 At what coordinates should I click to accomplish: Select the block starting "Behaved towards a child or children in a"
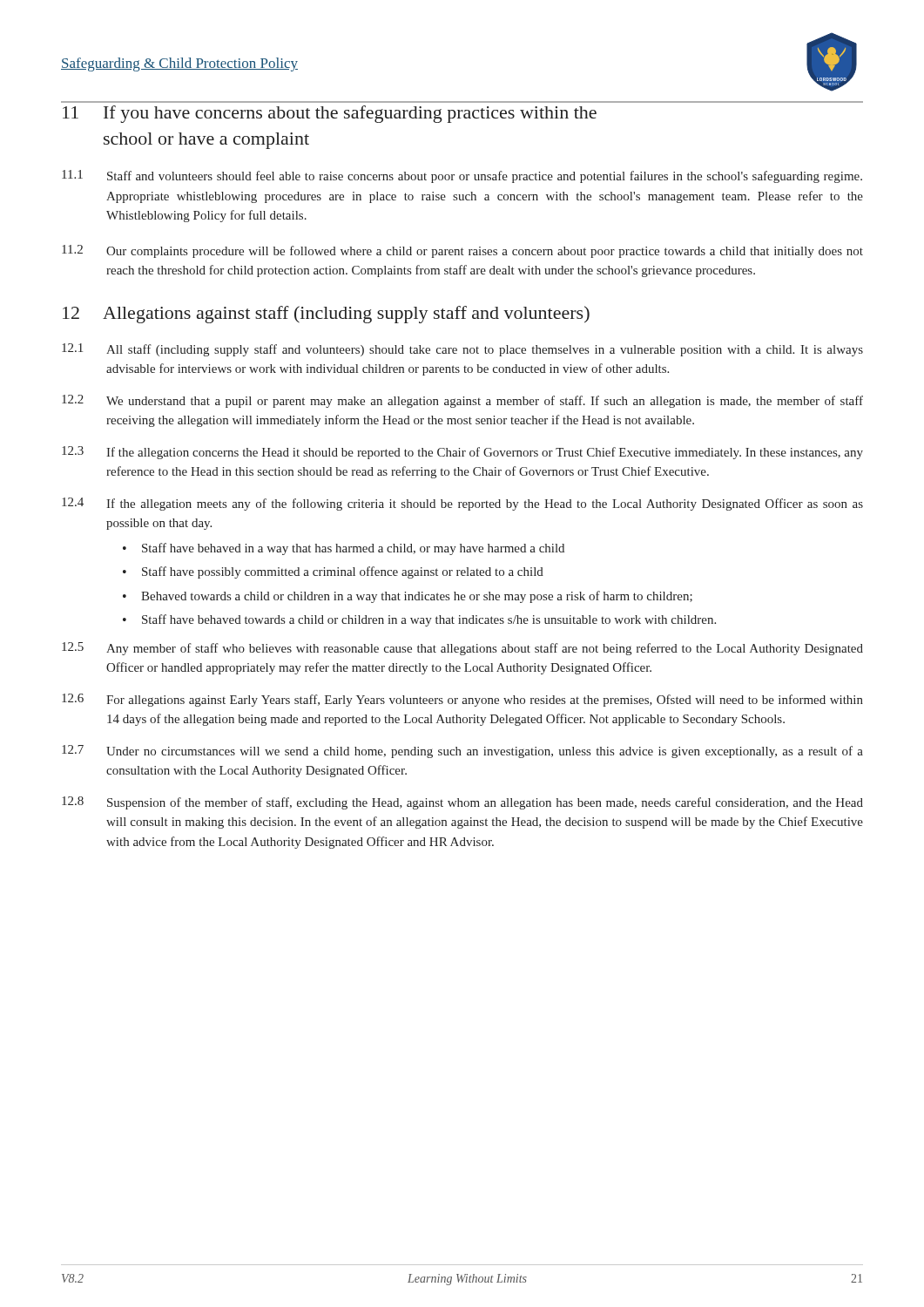[417, 596]
